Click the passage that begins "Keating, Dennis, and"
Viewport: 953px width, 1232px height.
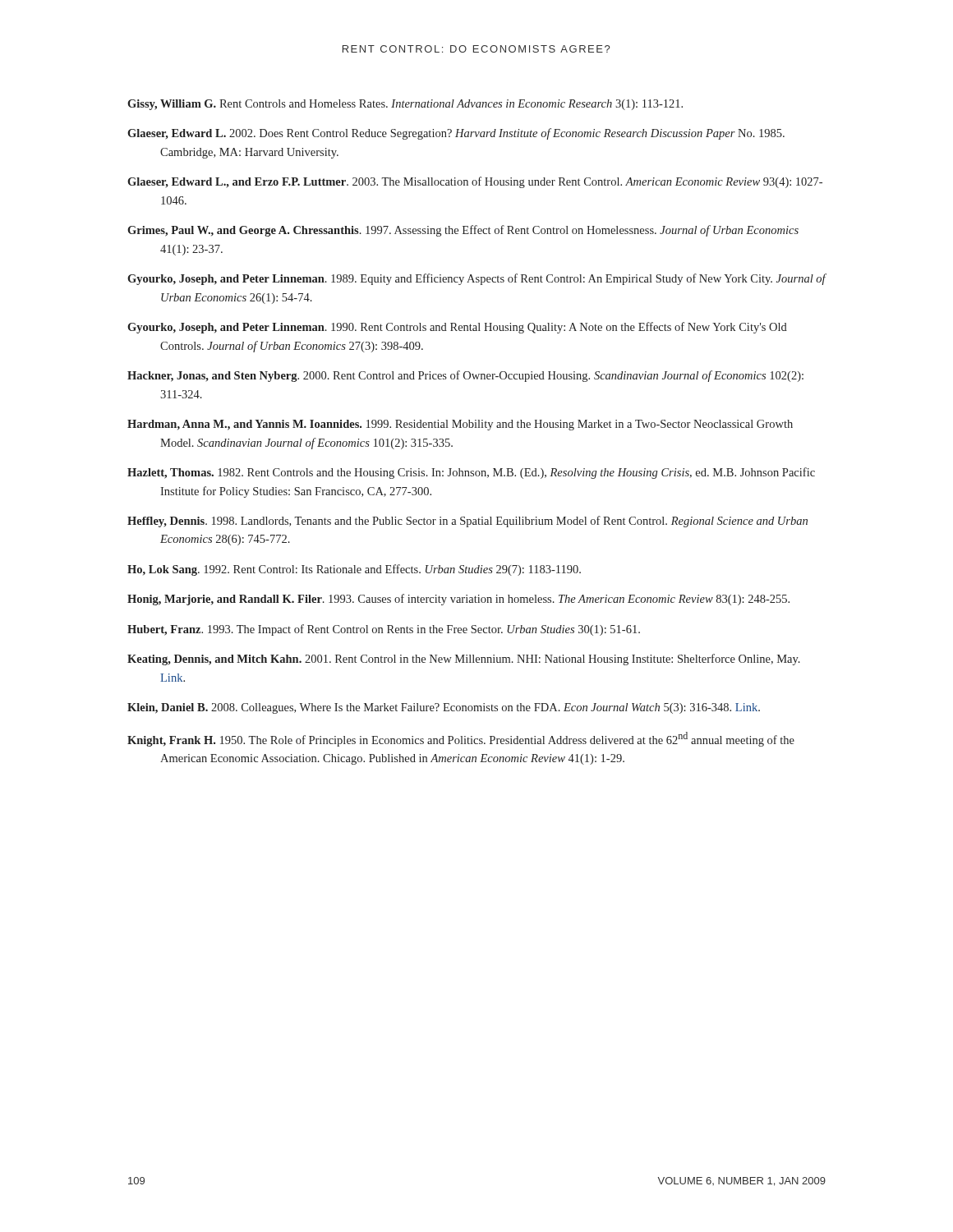pos(464,668)
